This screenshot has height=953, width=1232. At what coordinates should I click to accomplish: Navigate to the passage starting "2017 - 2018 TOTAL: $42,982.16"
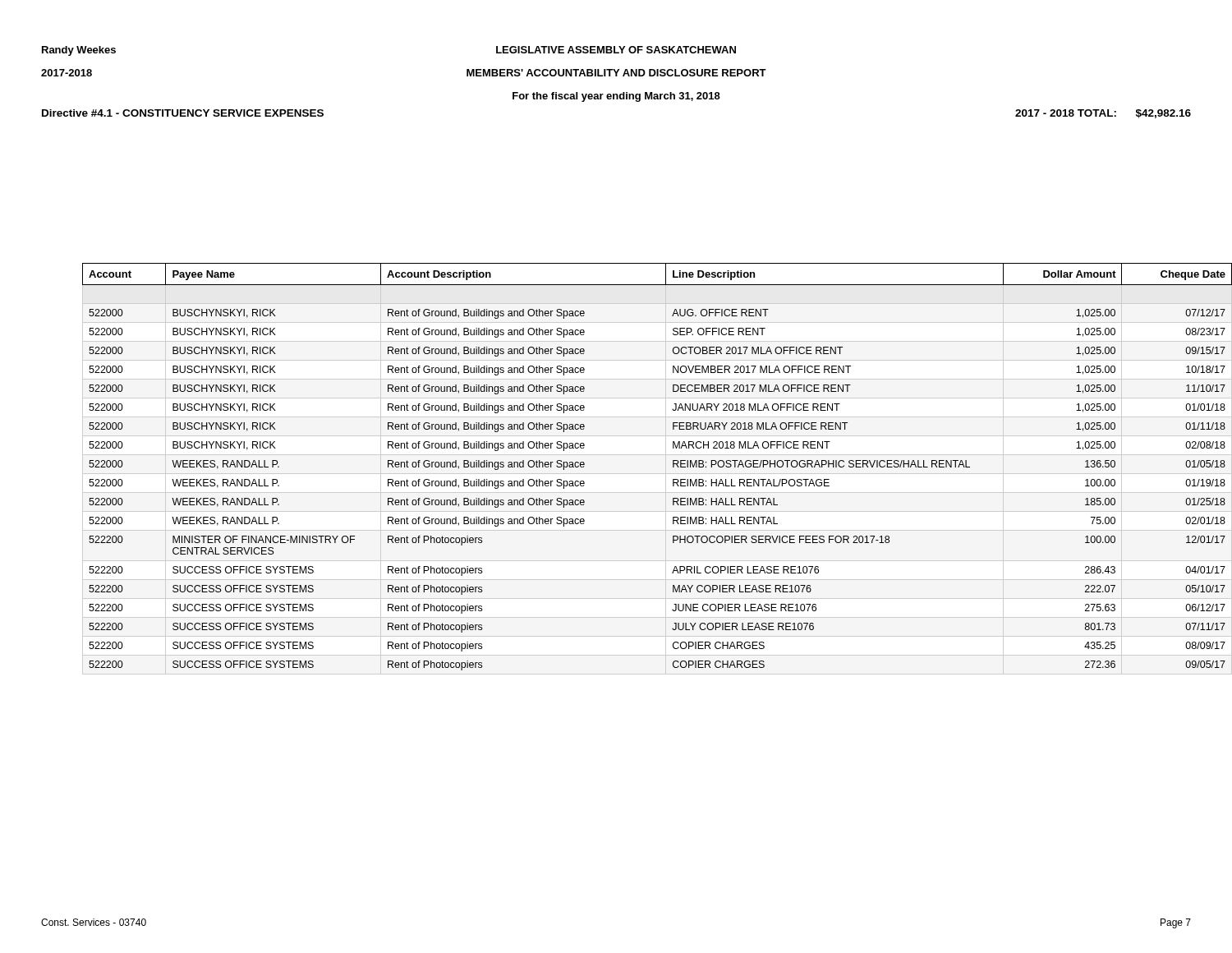pyautogui.click(x=1103, y=113)
